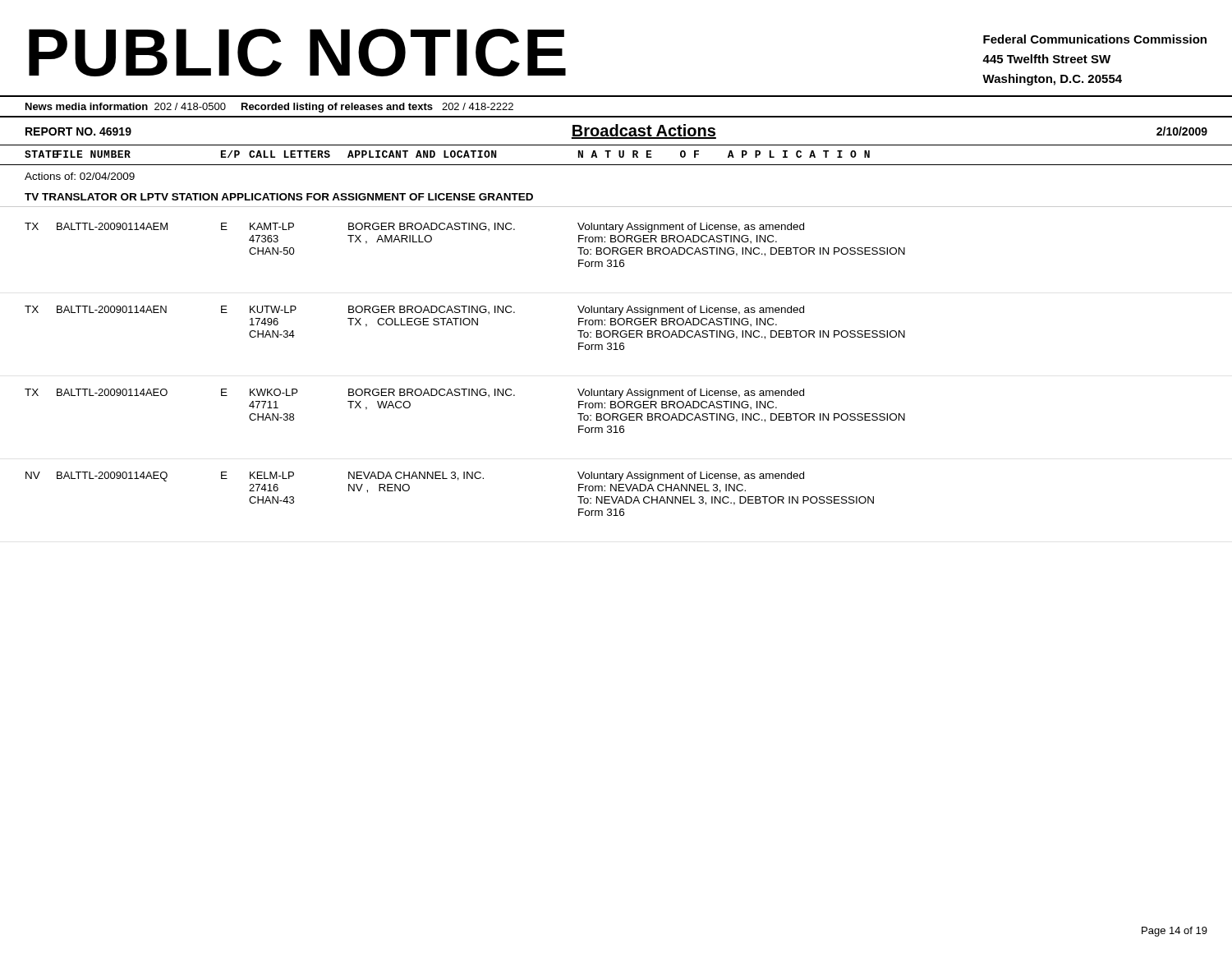Where is the passage that starts "TX BALTTL-20090114AEN E KUTW-LP17496CHAN-34 BORGER BROADCASTING,"?
Image resolution: width=1232 pixels, height=953 pixels.
click(616, 334)
